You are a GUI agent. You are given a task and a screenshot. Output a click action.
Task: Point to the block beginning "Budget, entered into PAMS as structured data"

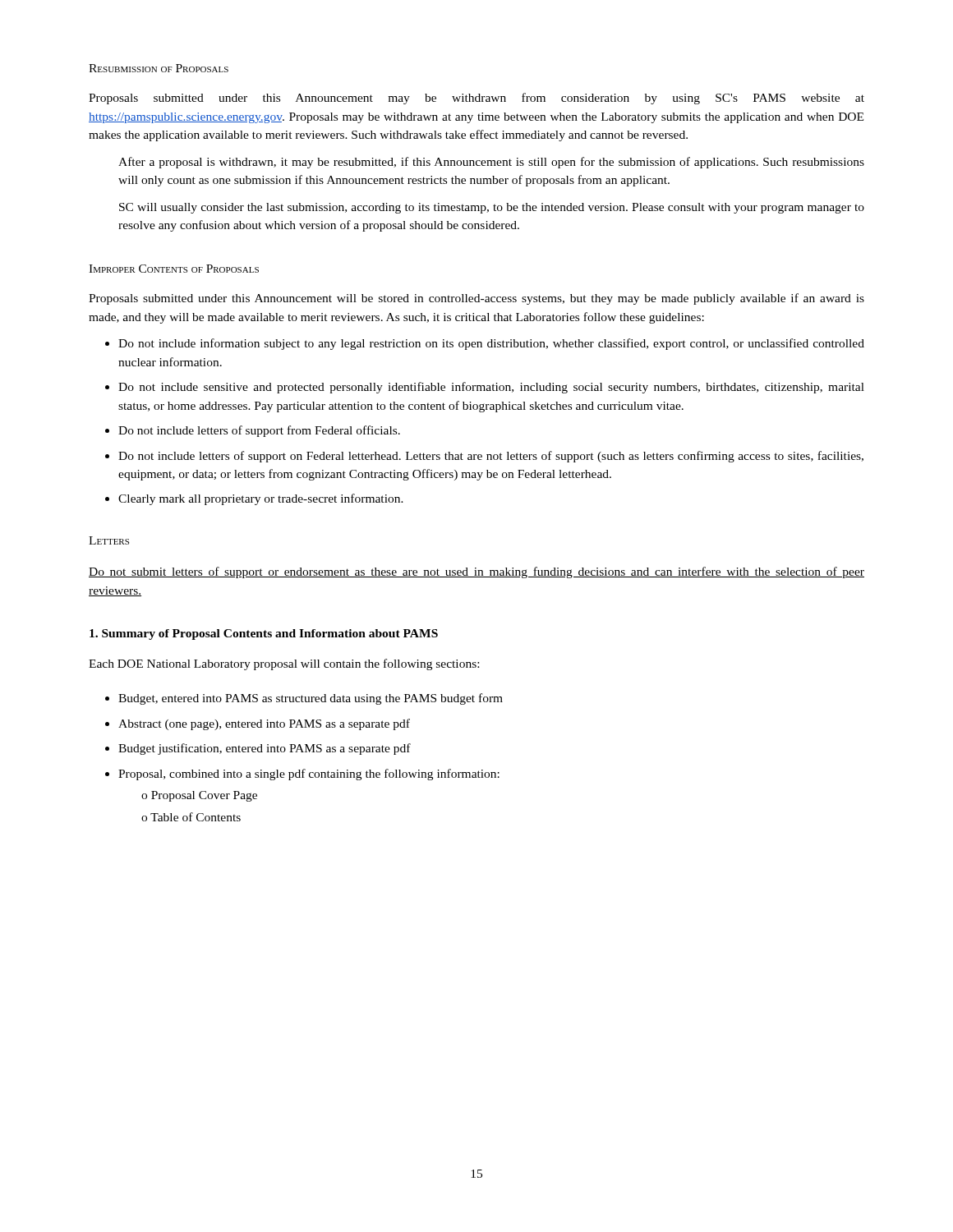[311, 698]
